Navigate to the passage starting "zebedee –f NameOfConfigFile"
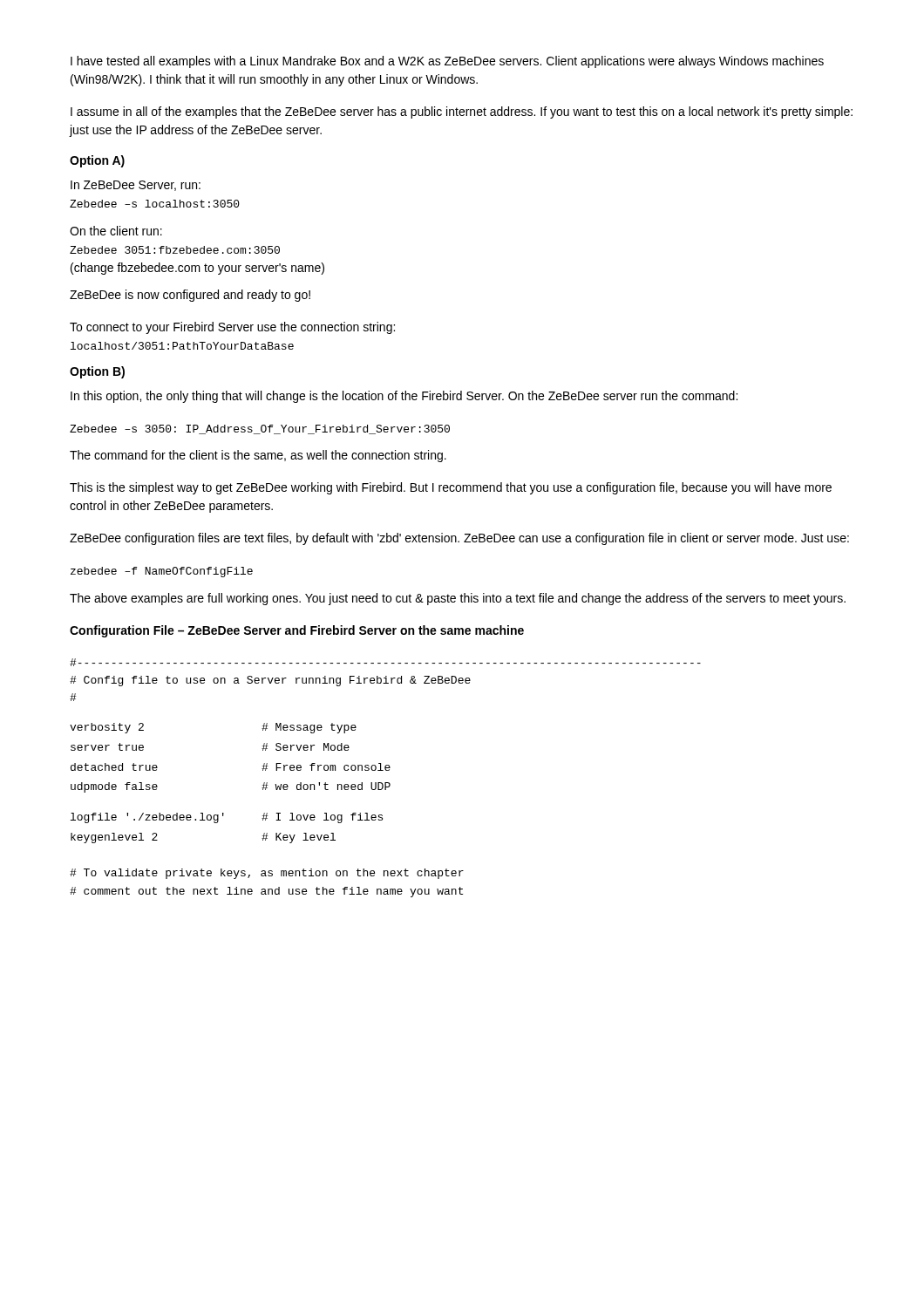This screenshot has width=924, height=1308. click(x=162, y=572)
